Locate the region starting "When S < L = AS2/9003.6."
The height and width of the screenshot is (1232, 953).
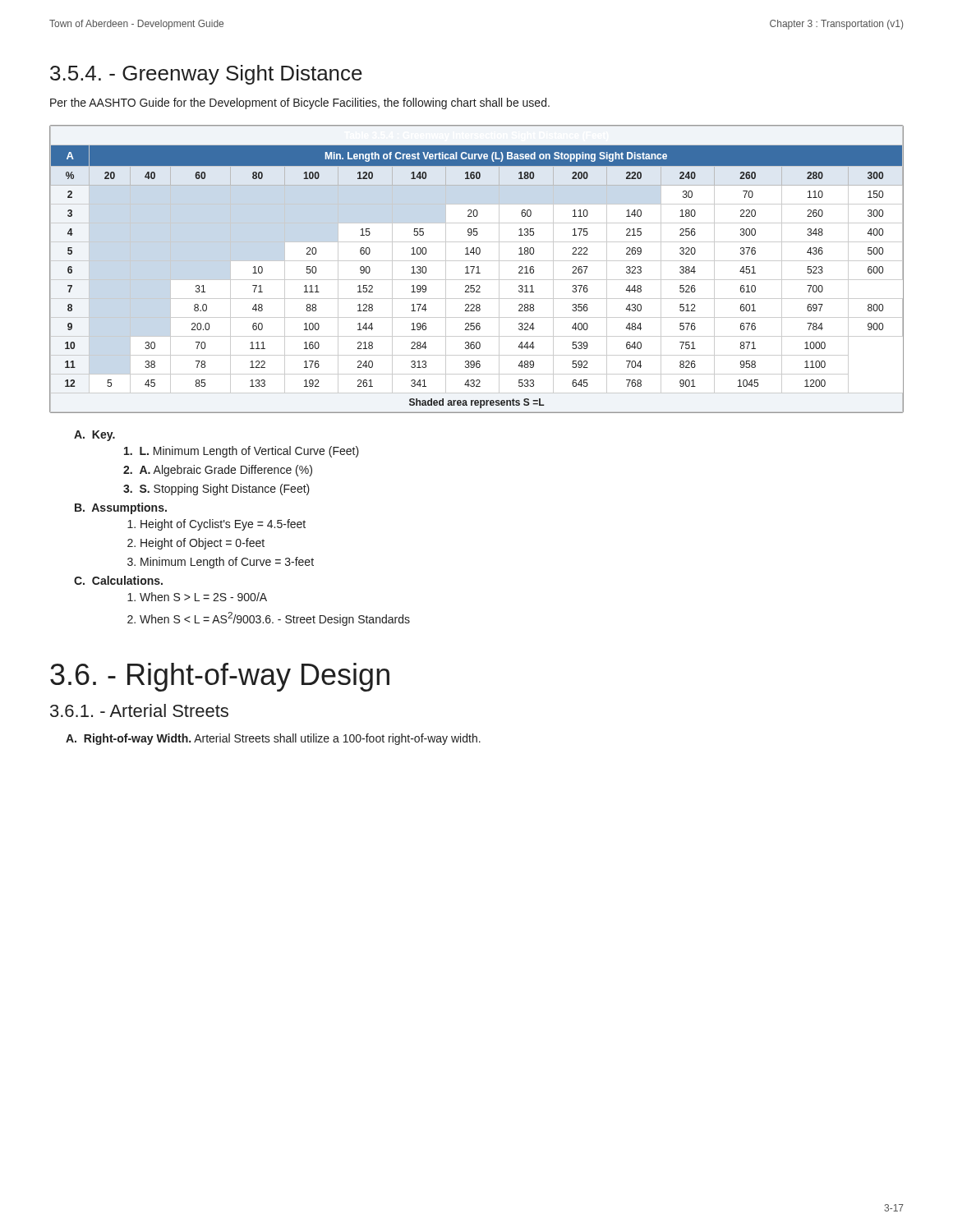click(x=275, y=618)
